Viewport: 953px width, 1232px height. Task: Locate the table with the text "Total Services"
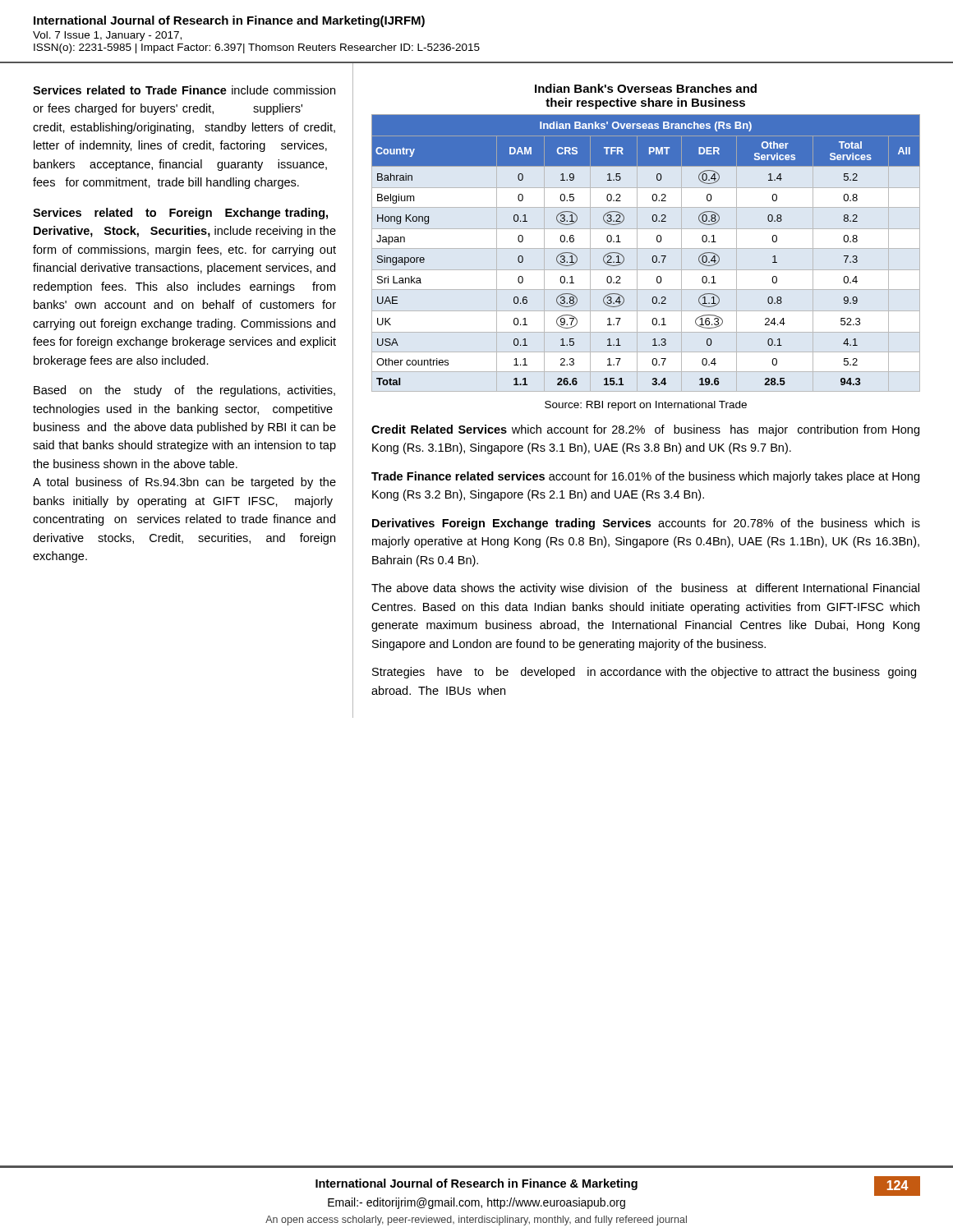(x=646, y=253)
